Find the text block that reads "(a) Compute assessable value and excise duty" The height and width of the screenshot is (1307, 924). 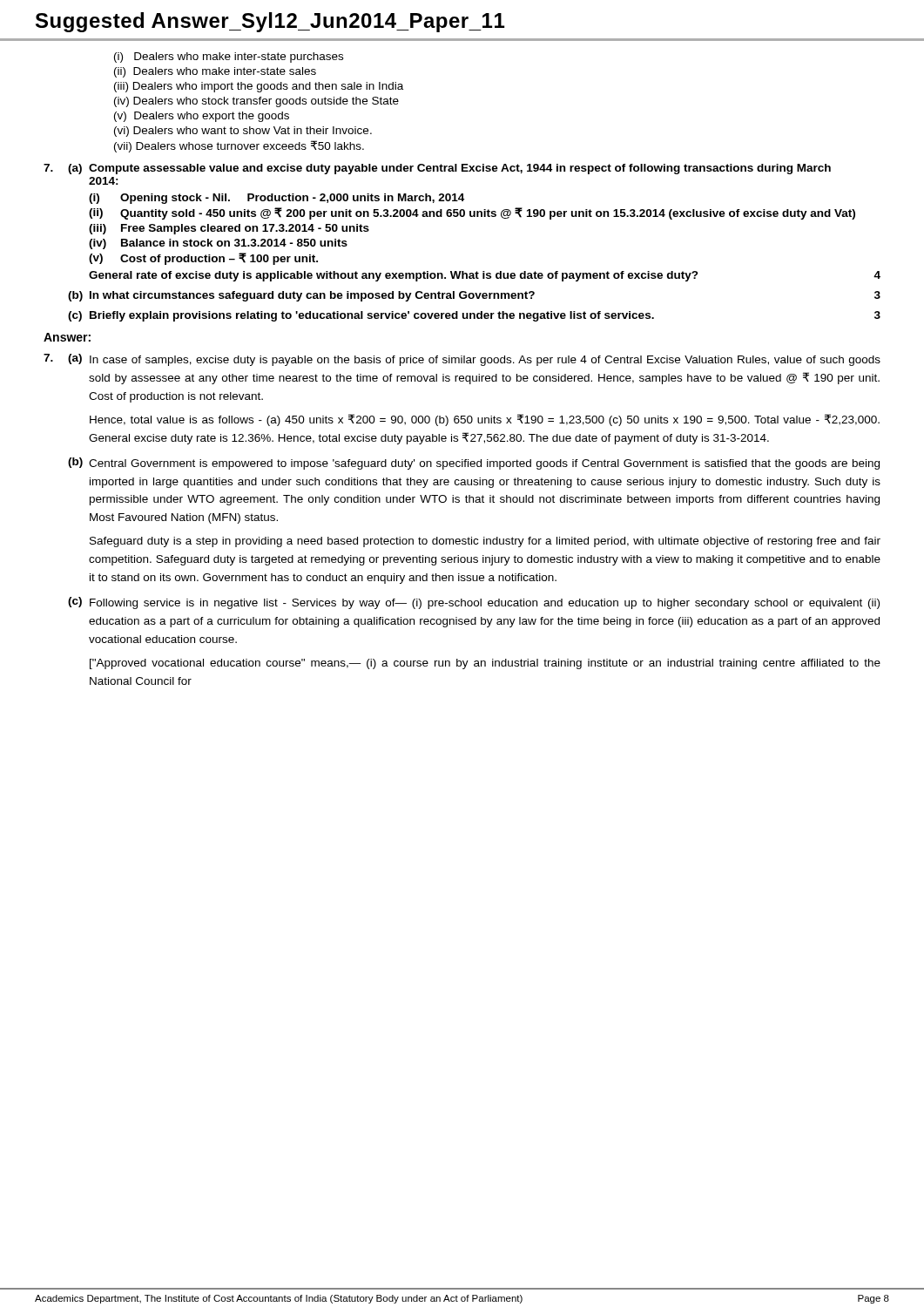click(462, 221)
